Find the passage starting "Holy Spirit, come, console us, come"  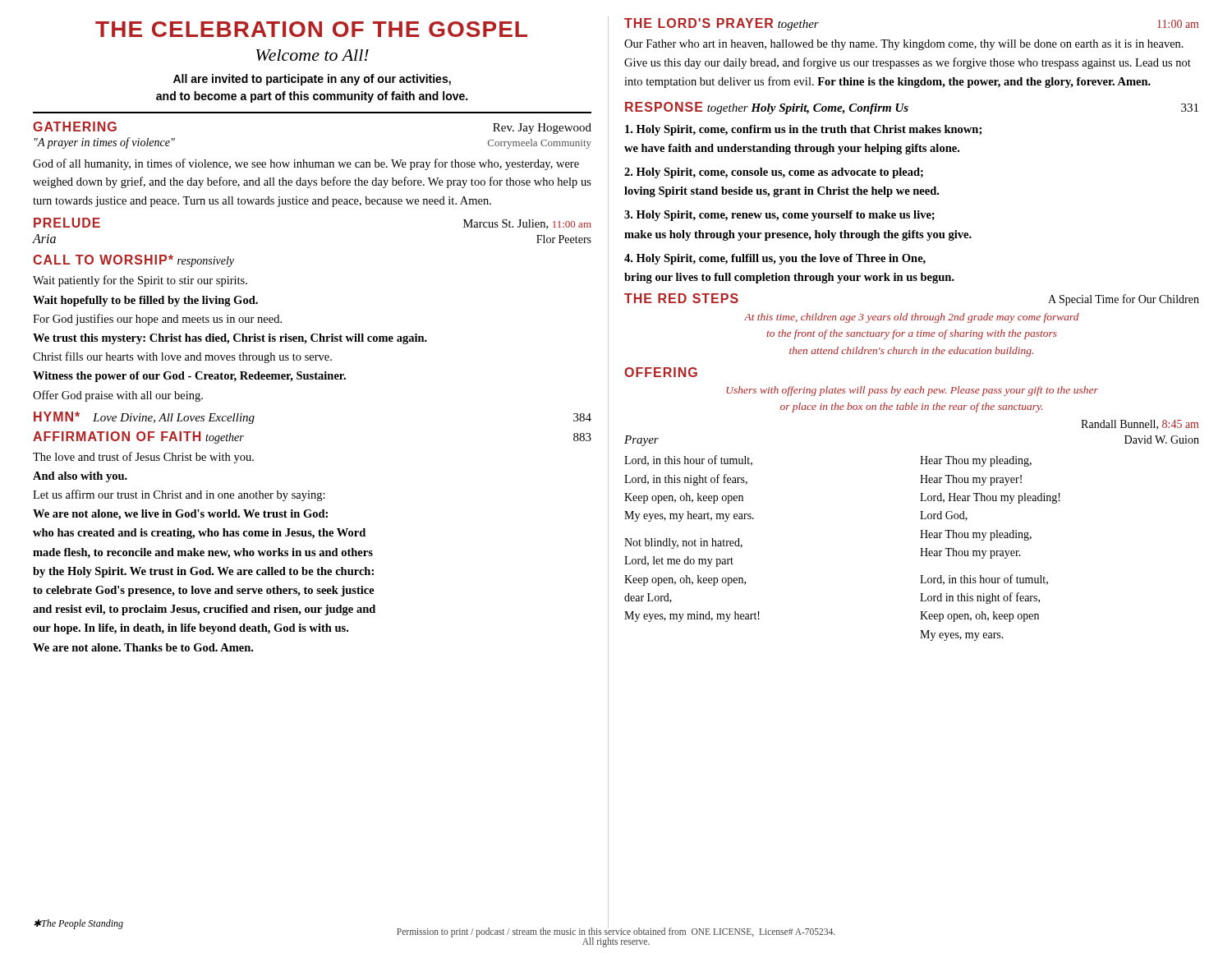[x=782, y=181]
